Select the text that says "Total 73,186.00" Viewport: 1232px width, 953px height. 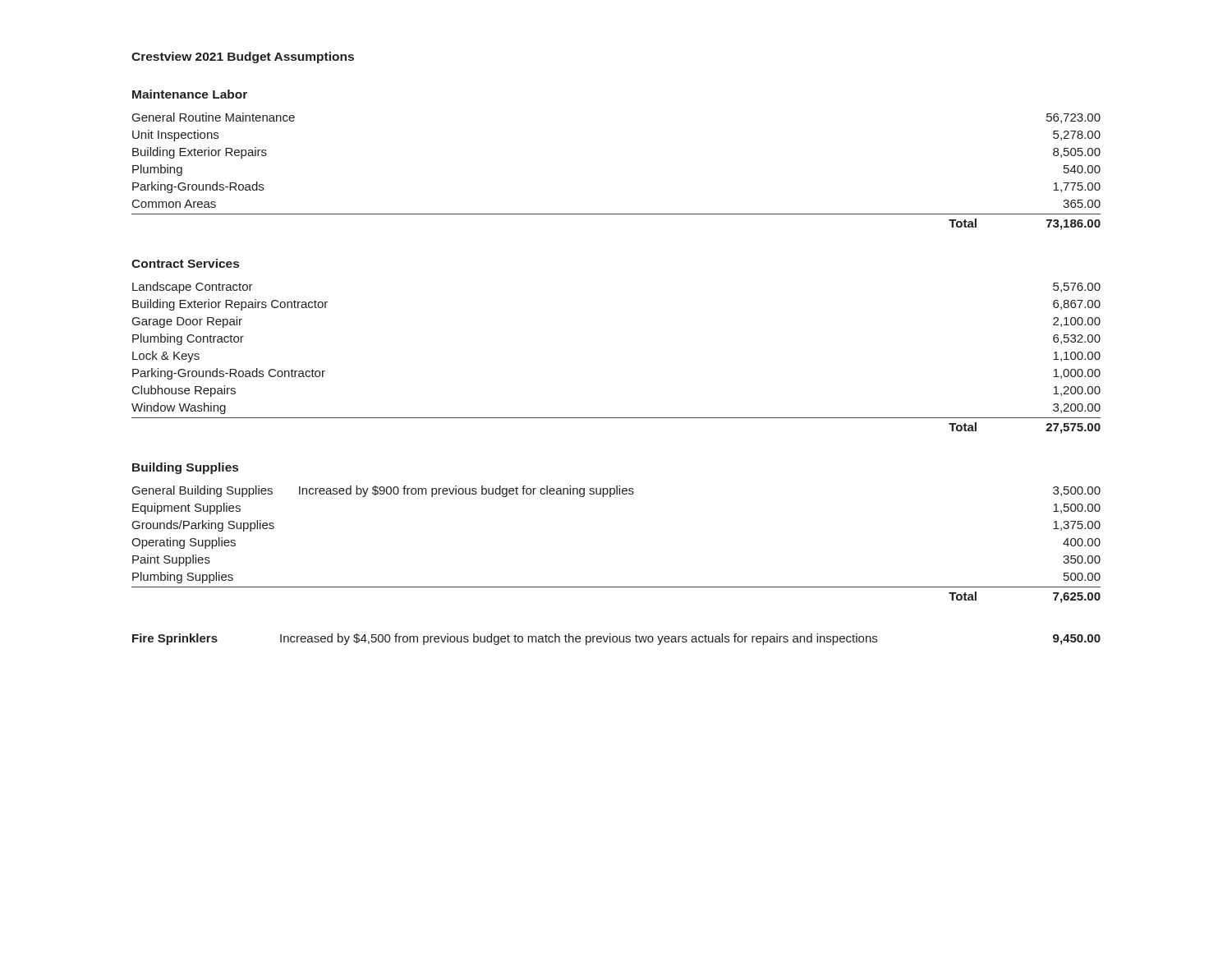(616, 223)
